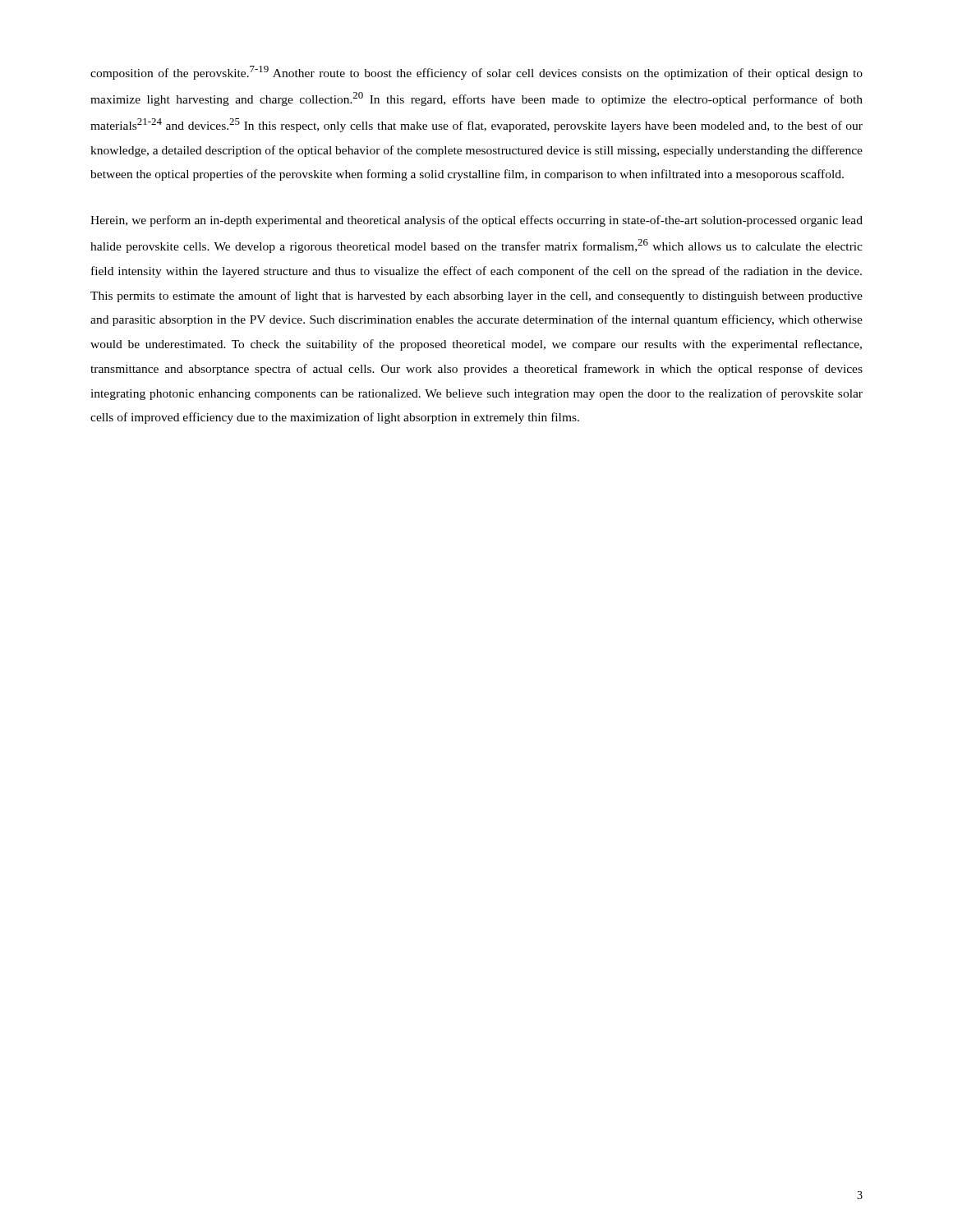Locate the text block starting "Herein, we perform an in-depth experimental"
The width and height of the screenshot is (953, 1232).
[x=476, y=318]
